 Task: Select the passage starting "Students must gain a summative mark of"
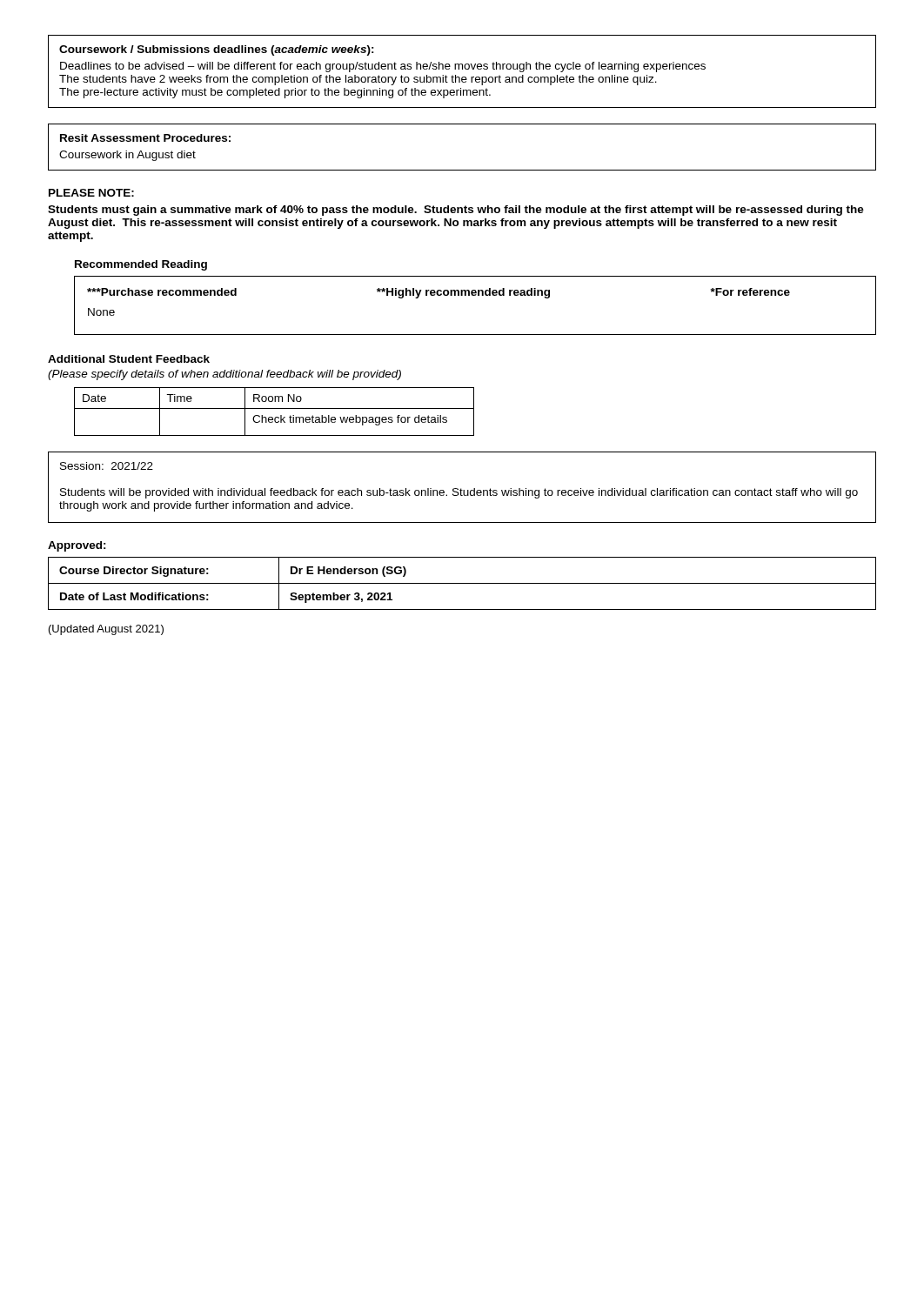pyautogui.click(x=456, y=222)
